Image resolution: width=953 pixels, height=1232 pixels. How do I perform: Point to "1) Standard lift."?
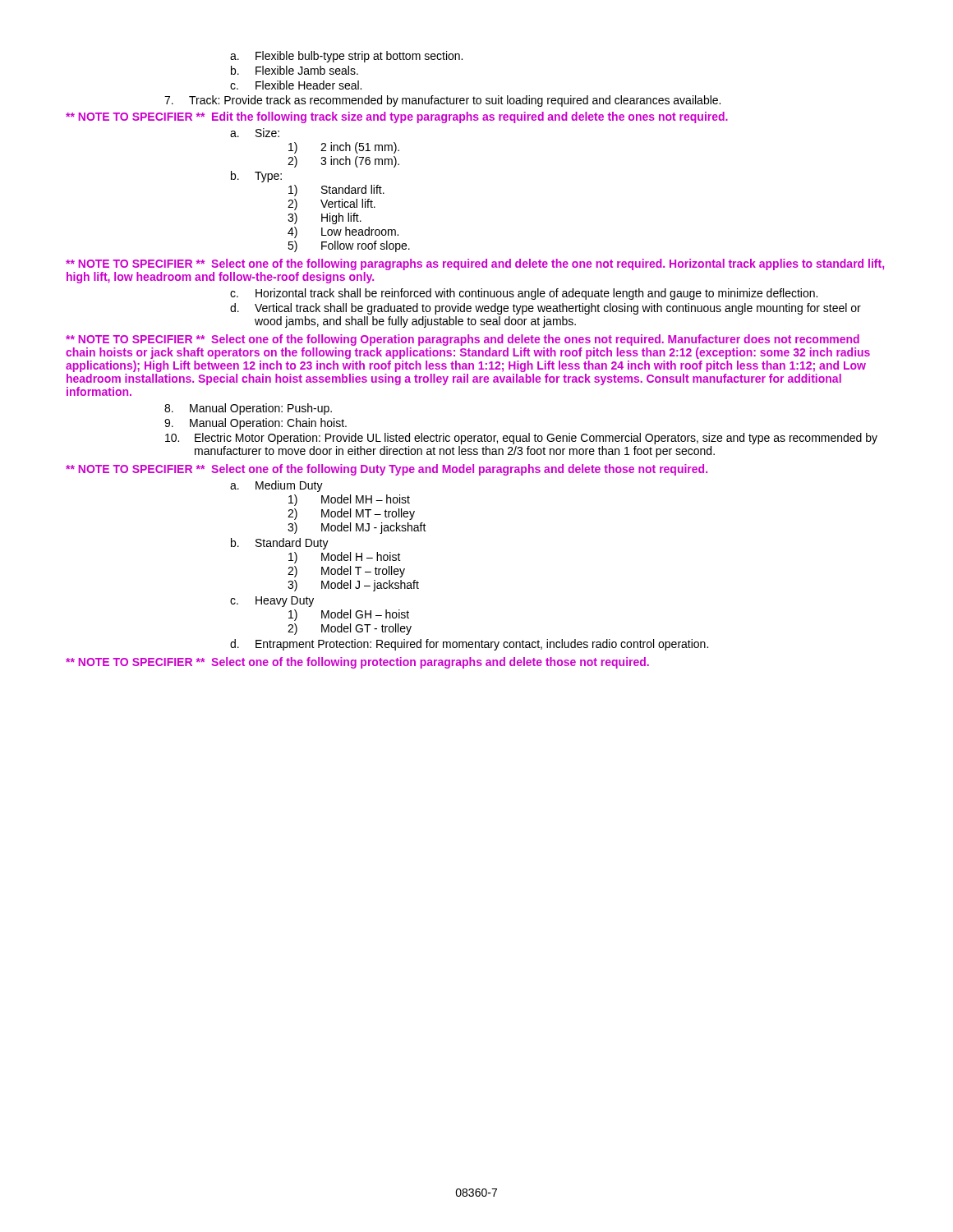(x=336, y=191)
